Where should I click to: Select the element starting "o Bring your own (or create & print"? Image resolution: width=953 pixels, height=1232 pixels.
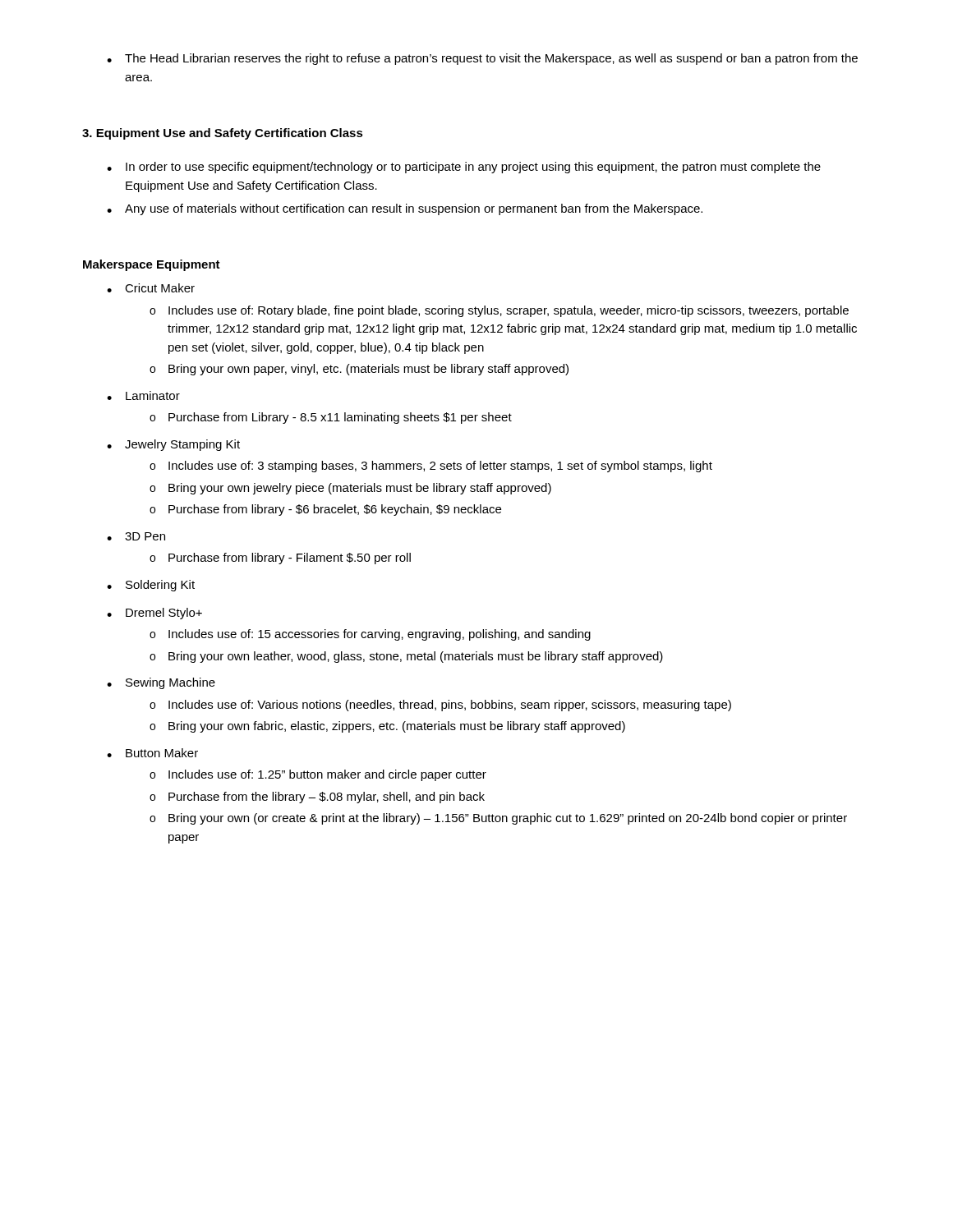510,828
